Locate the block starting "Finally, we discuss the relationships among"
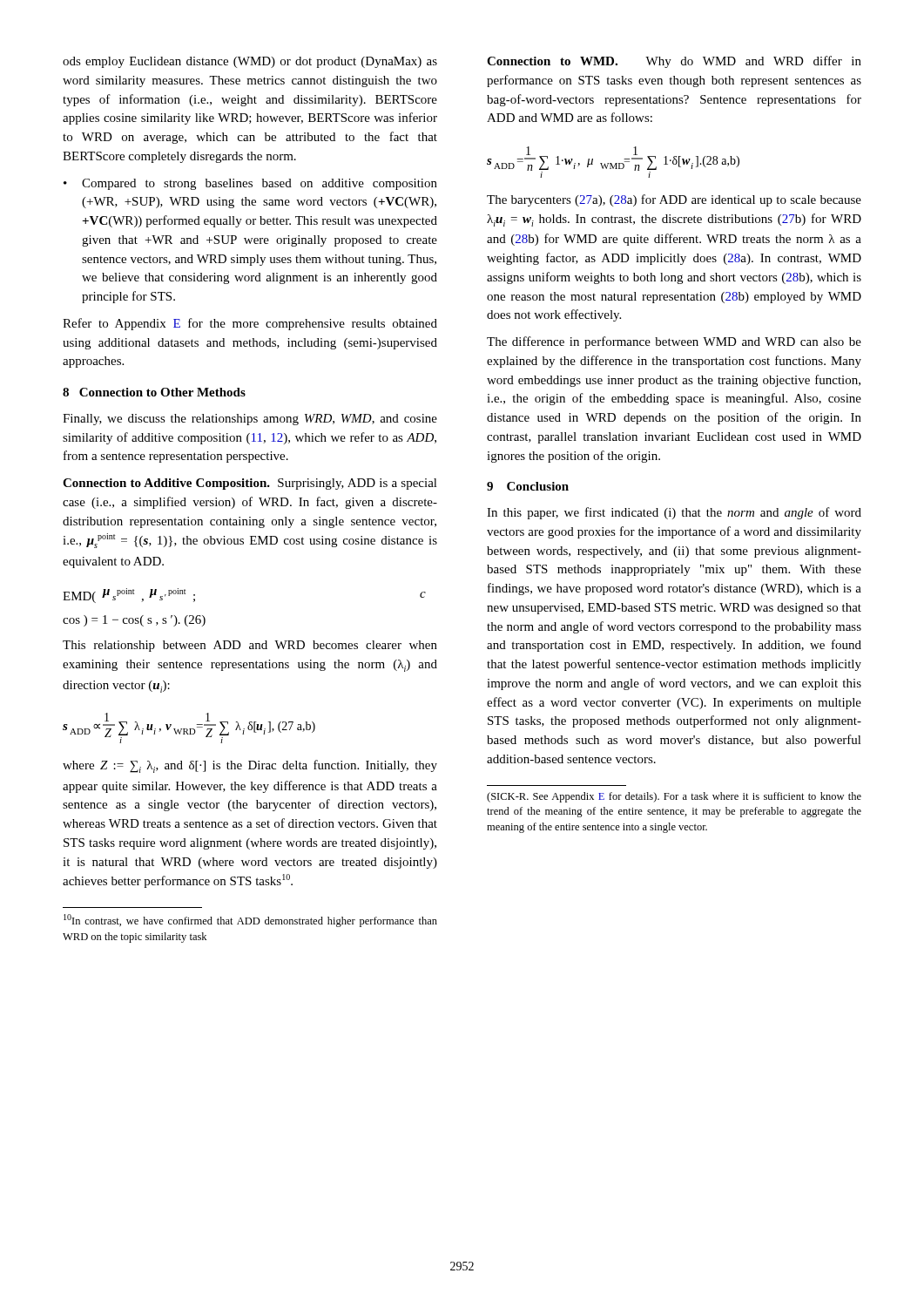 [250, 438]
